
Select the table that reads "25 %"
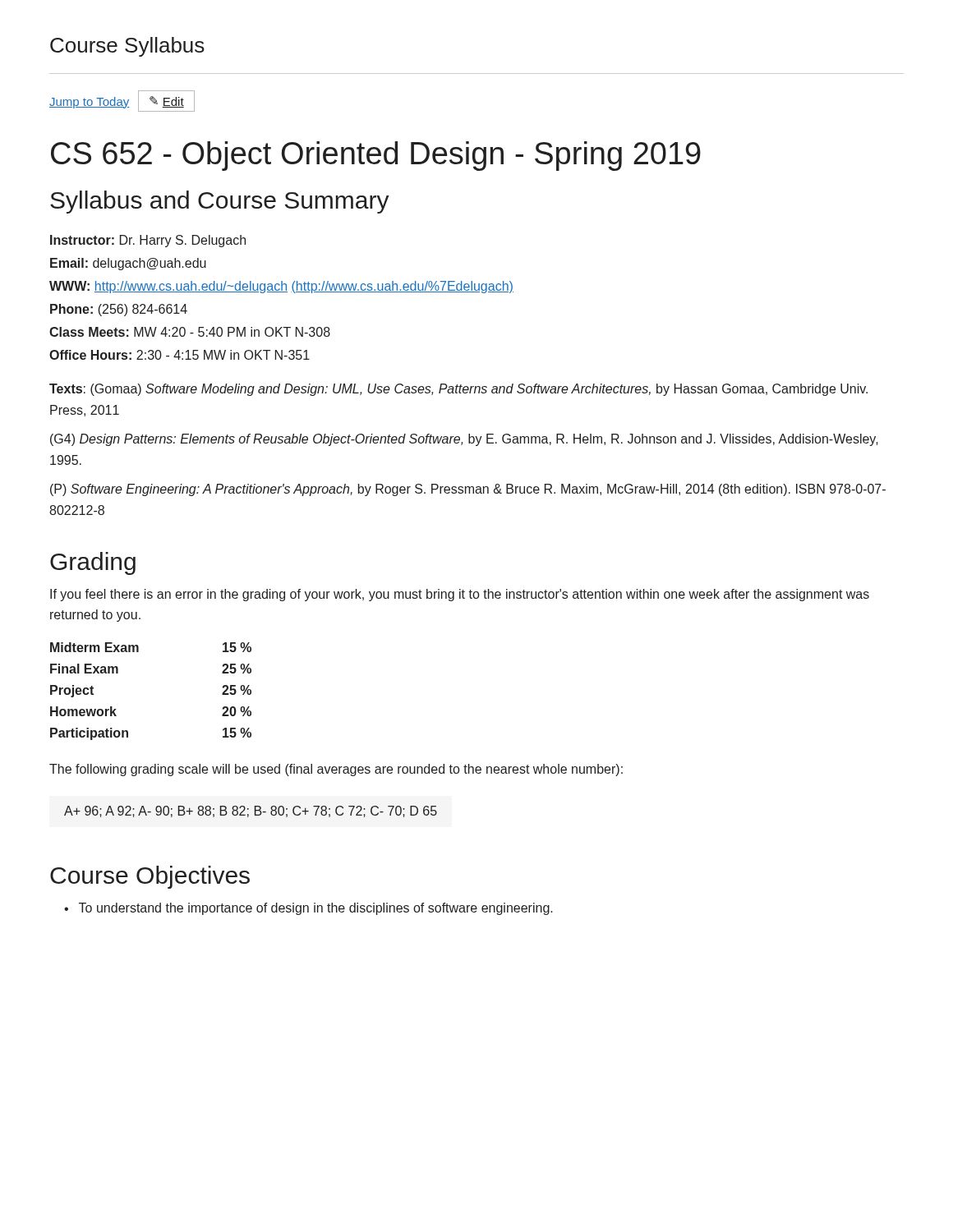pyautogui.click(x=476, y=691)
